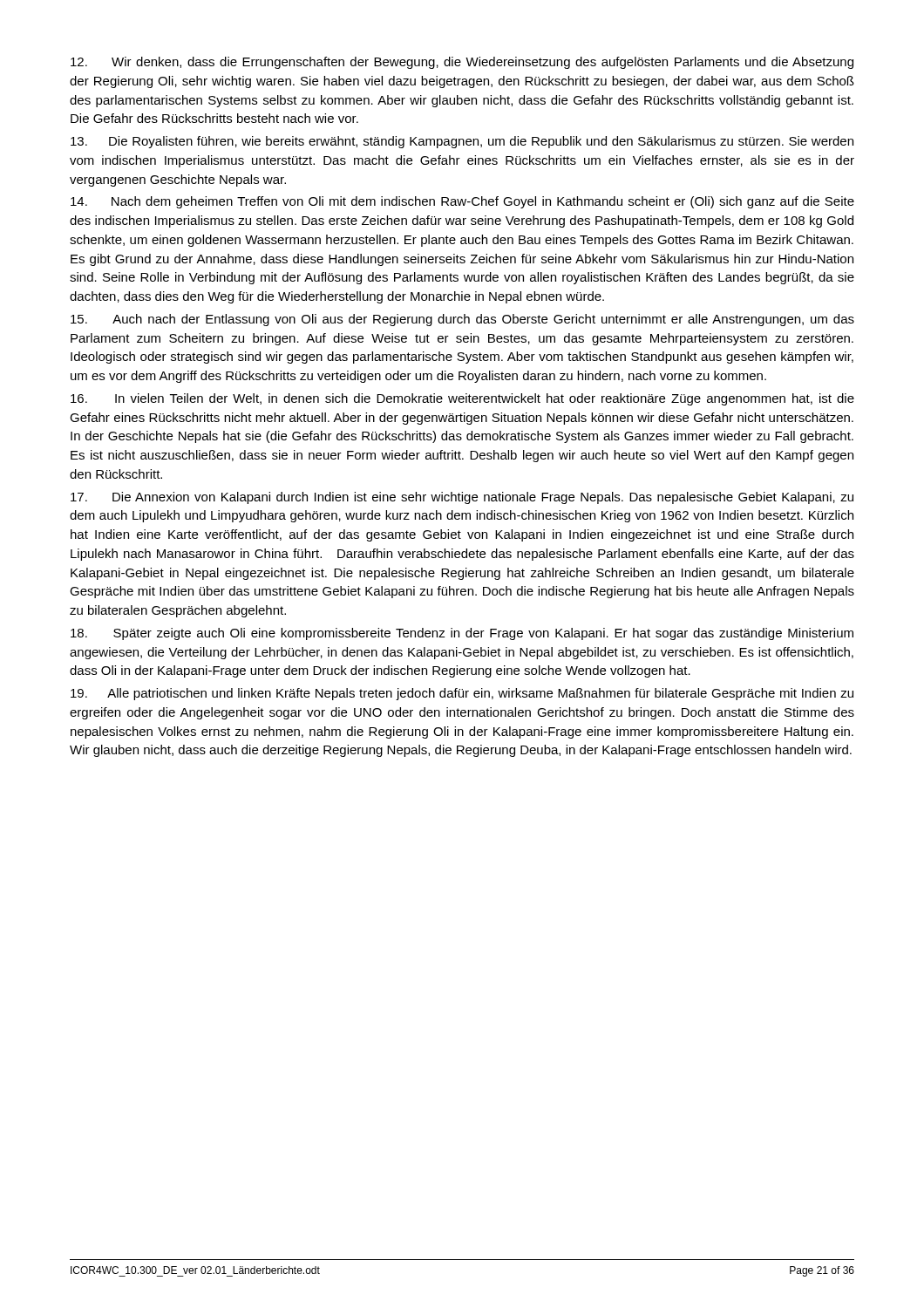Locate the text block starting "Nach dem geheimen Treffen von Oli"
This screenshot has height=1308, width=924.
click(x=462, y=249)
